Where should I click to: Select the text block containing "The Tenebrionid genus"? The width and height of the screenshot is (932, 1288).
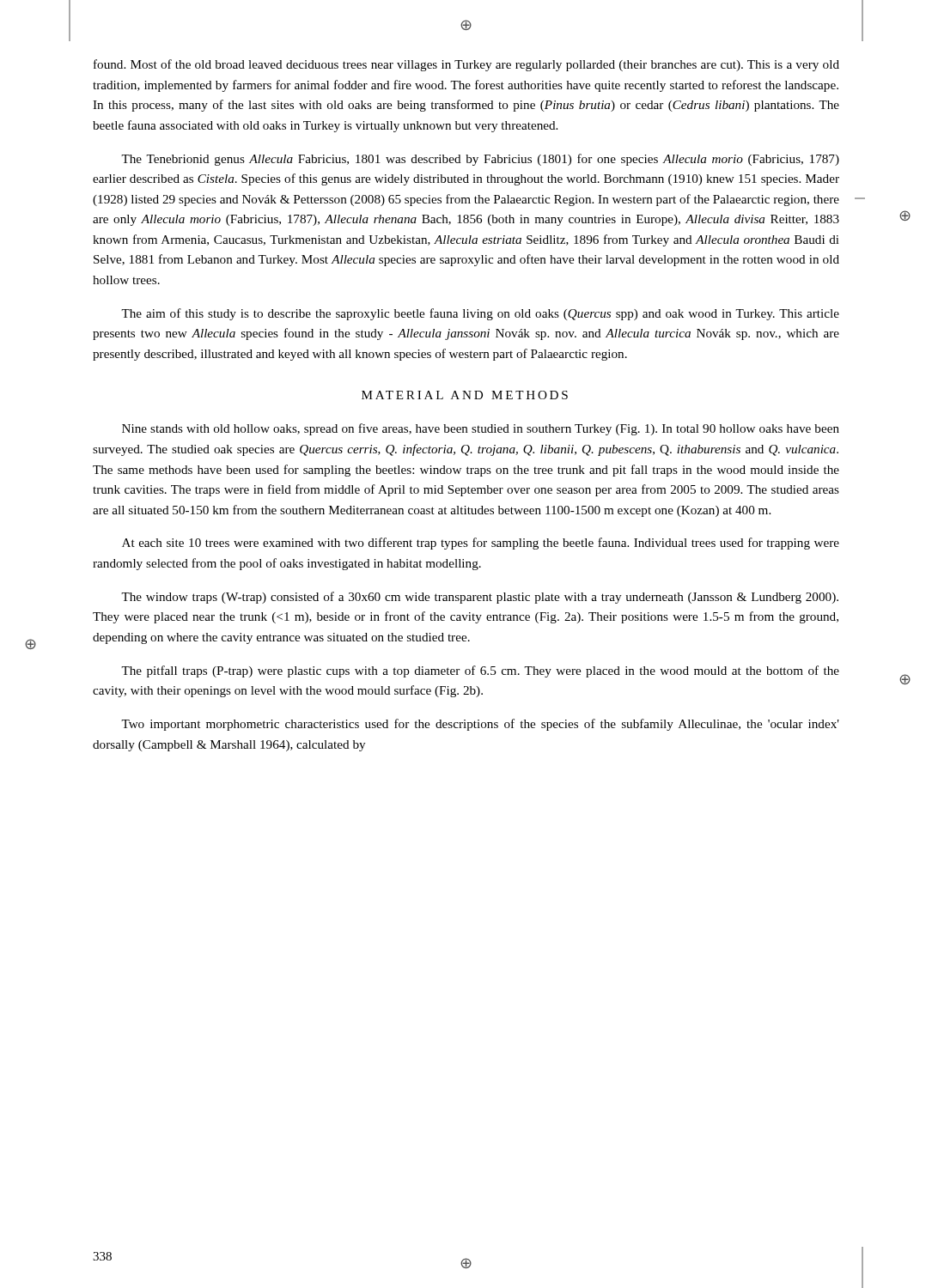(466, 219)
